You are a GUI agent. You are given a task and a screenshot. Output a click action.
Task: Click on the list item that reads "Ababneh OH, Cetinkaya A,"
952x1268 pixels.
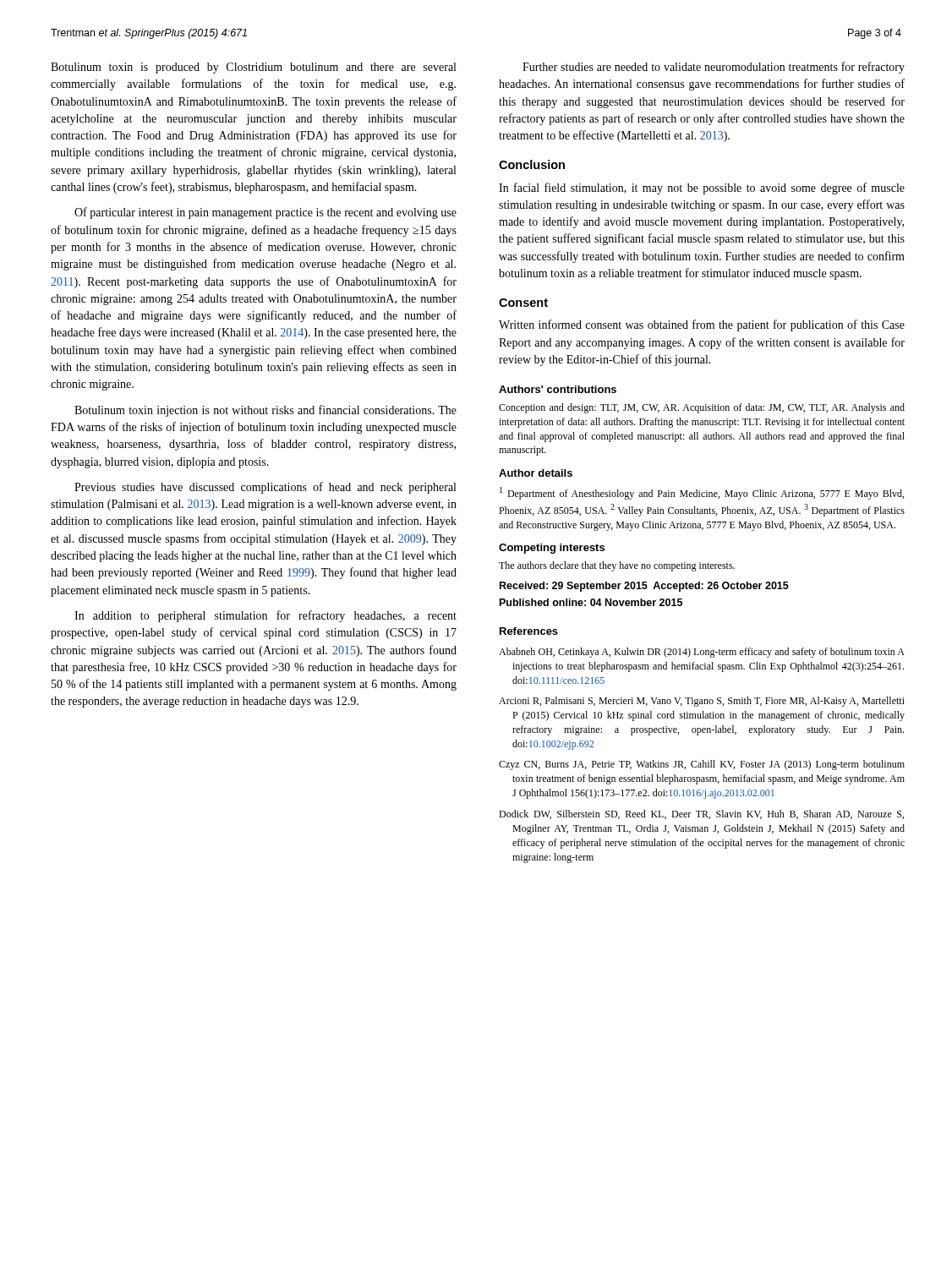[x=702, y=667]
